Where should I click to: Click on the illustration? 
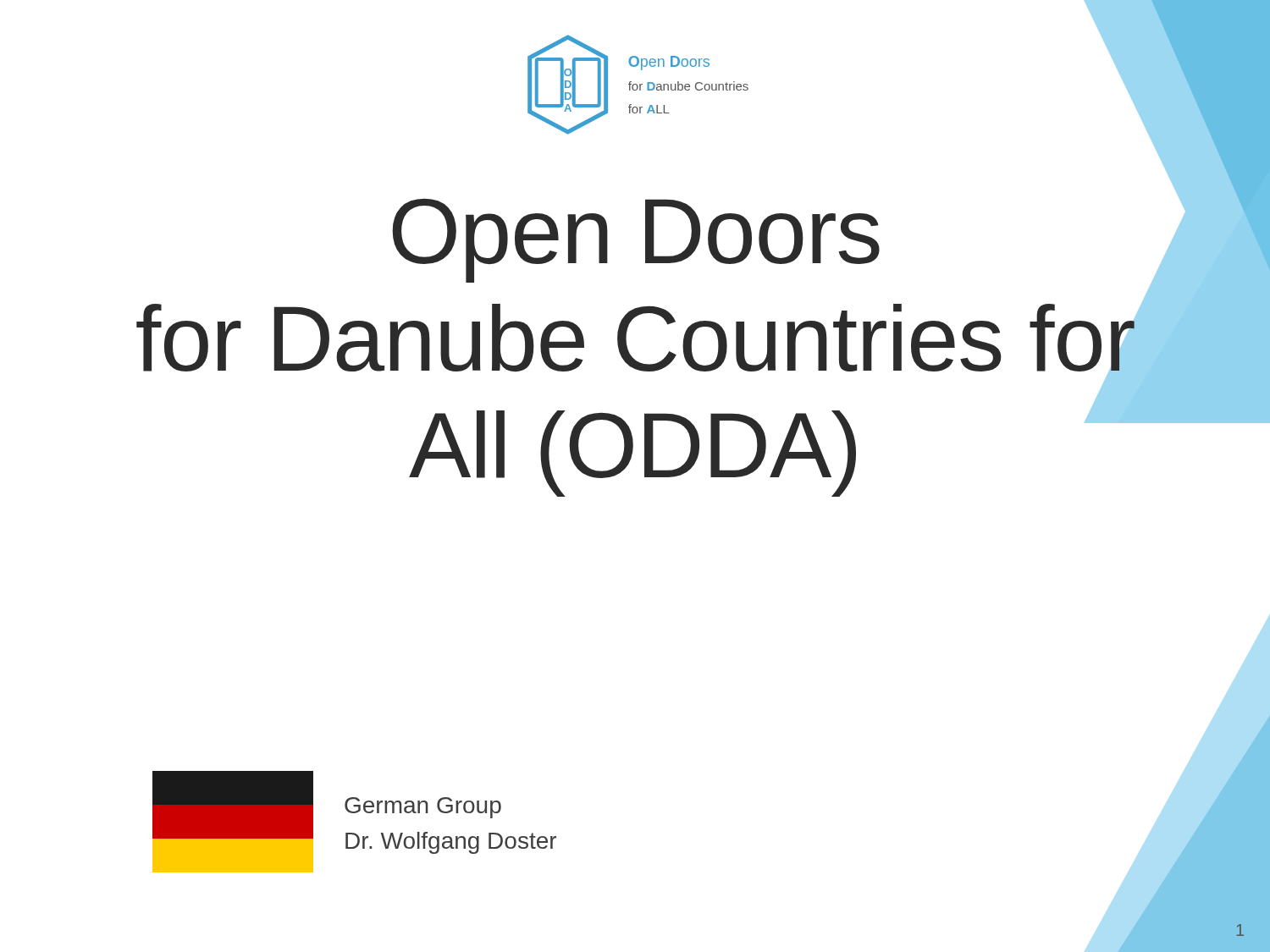coord(233,823)
